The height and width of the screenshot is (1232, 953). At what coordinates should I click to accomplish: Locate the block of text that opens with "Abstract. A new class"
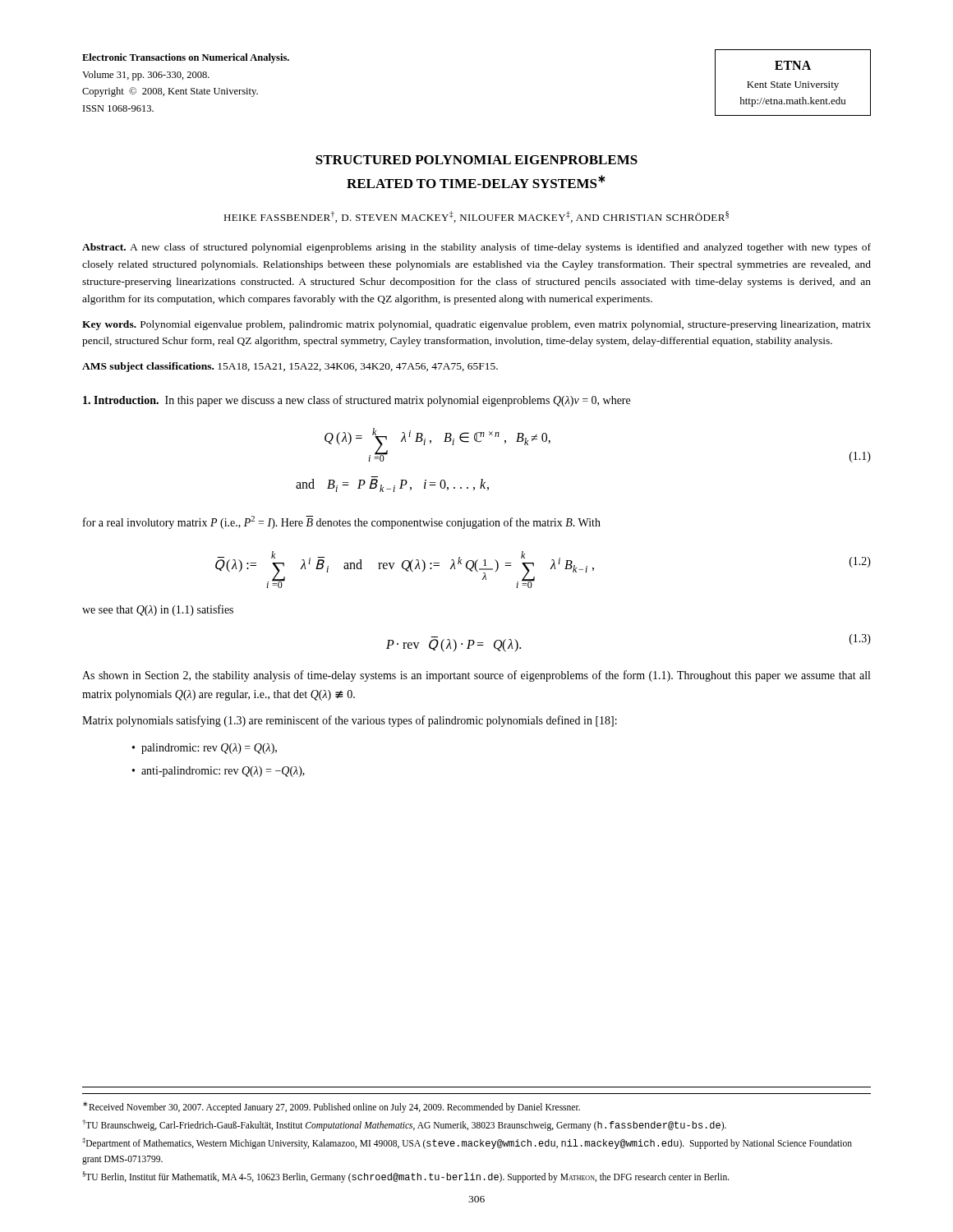pos(476,272)
